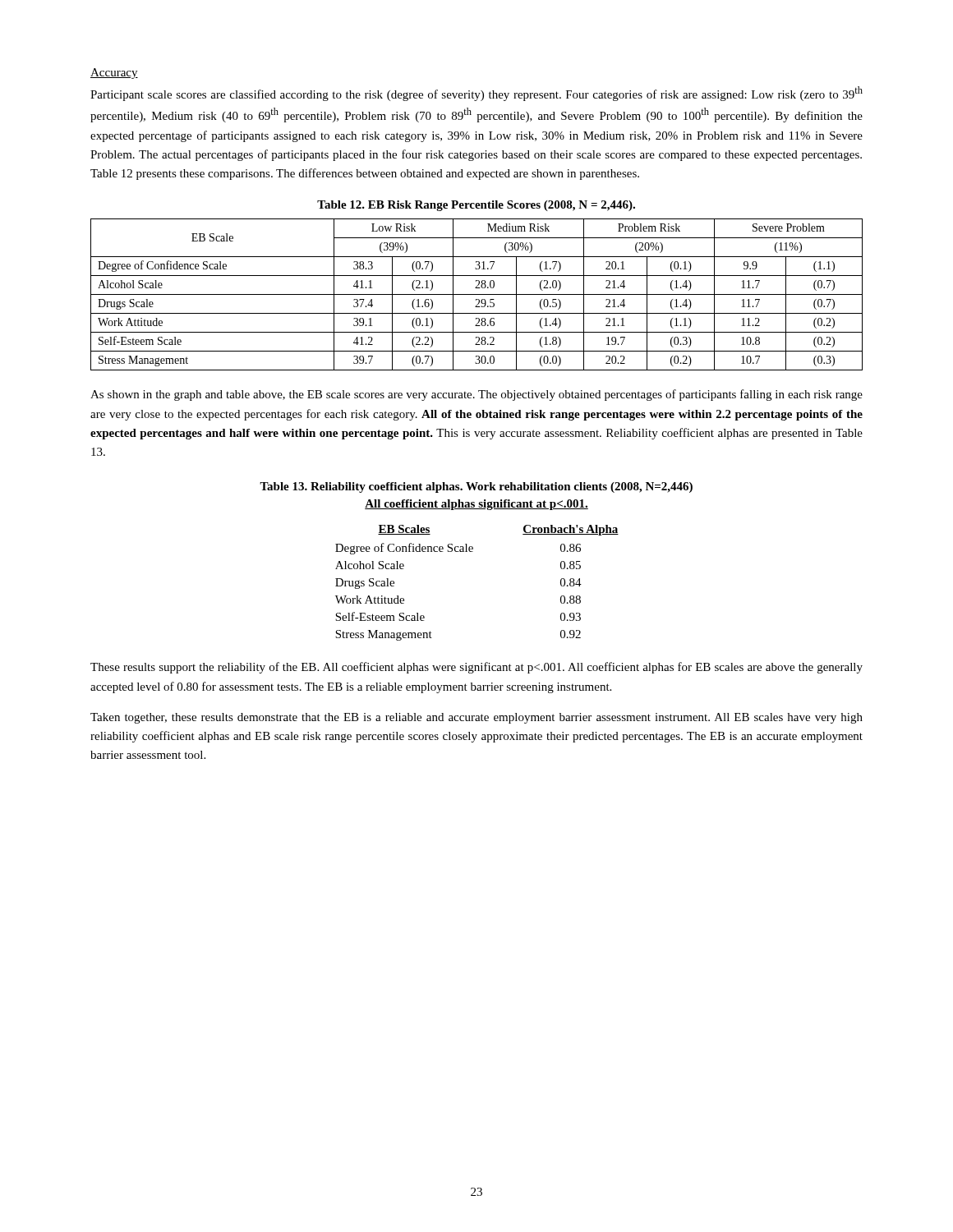The image size is (953, 1232).
Task: Locate the table with the text "Medium Risk"
Action: (x=476, y=295)
